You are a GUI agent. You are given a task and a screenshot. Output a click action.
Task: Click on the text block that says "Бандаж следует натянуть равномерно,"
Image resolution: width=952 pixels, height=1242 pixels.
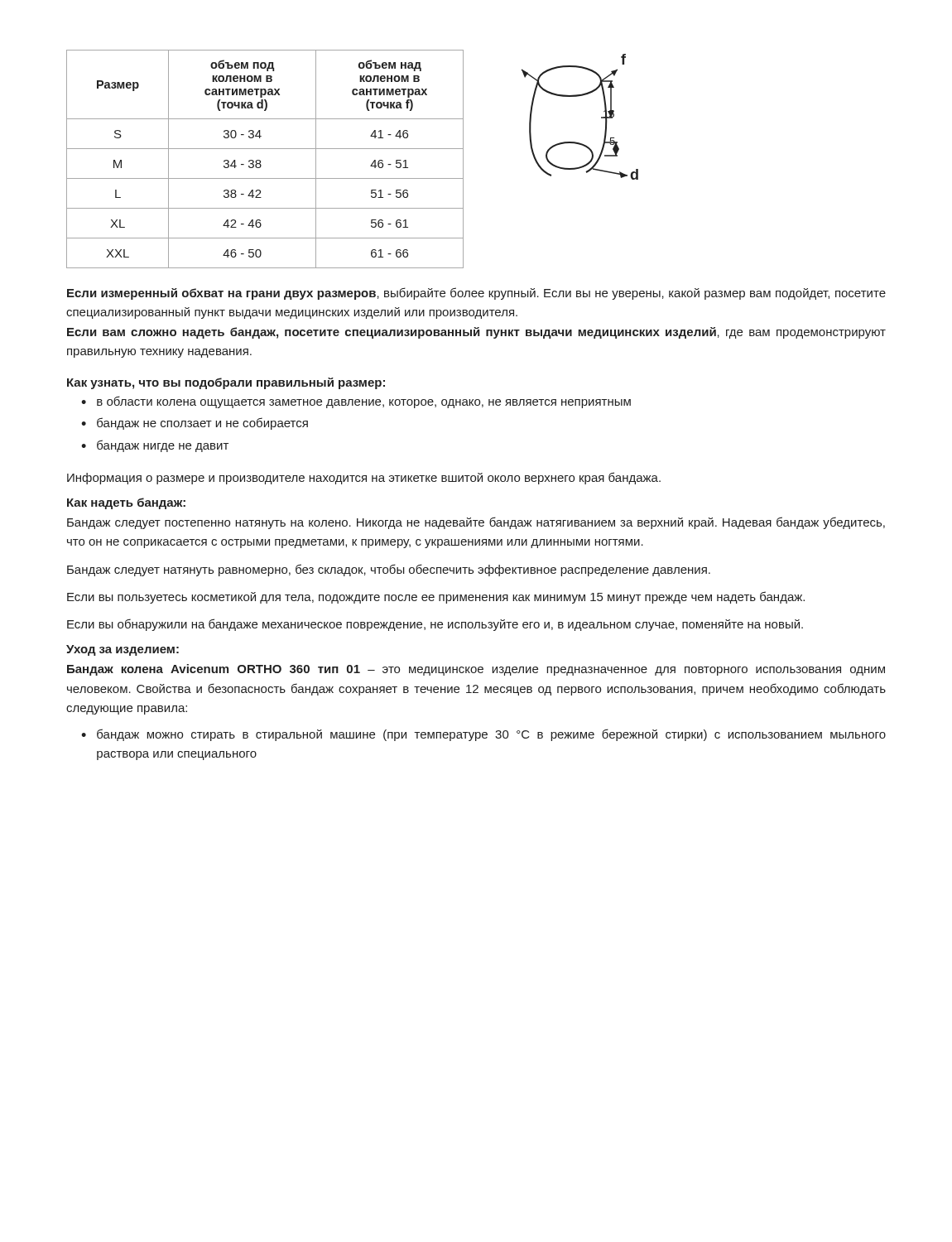389,569
